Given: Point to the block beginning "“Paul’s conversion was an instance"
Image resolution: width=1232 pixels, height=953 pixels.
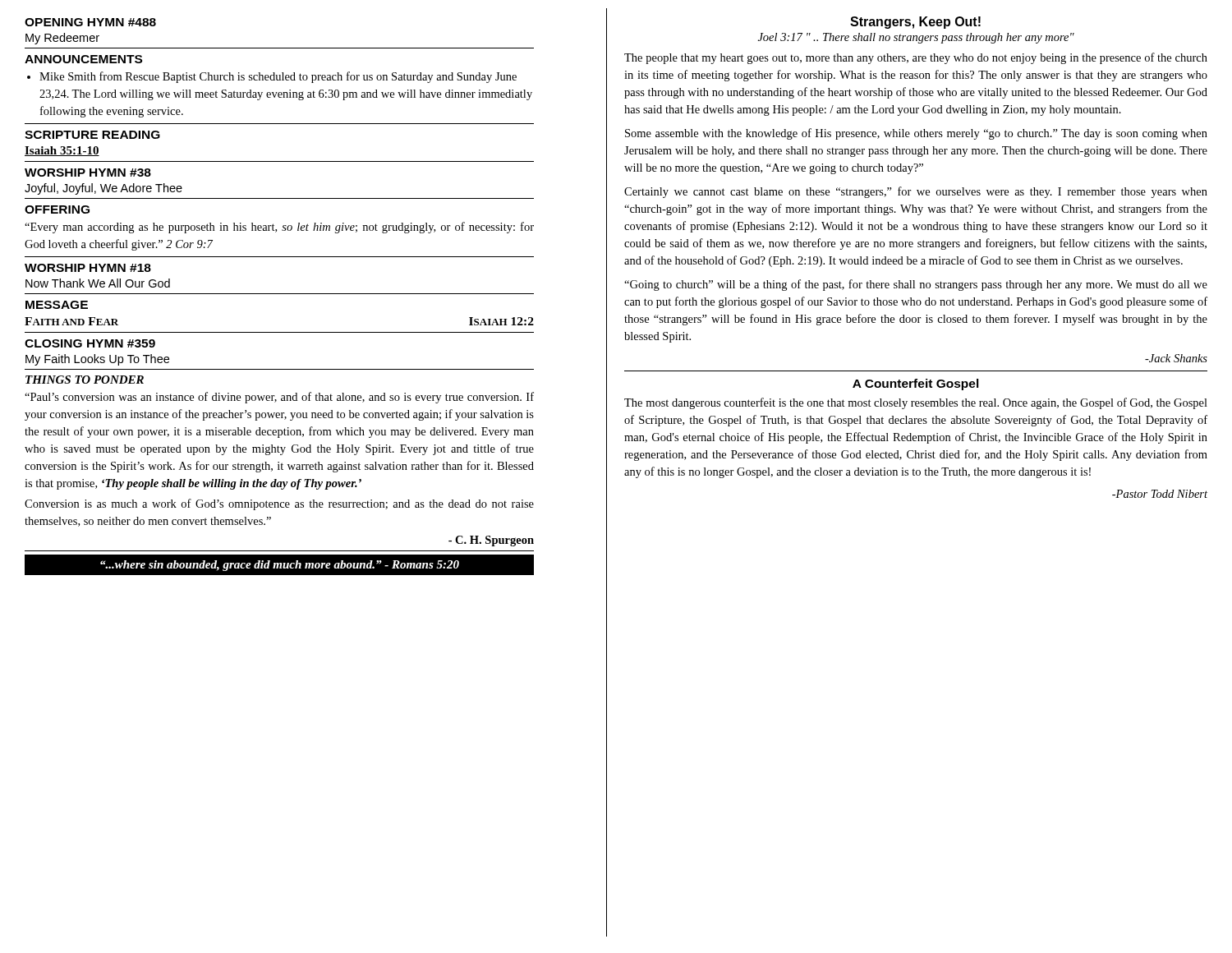Looking at the screenshot, I should click(279, 440).
